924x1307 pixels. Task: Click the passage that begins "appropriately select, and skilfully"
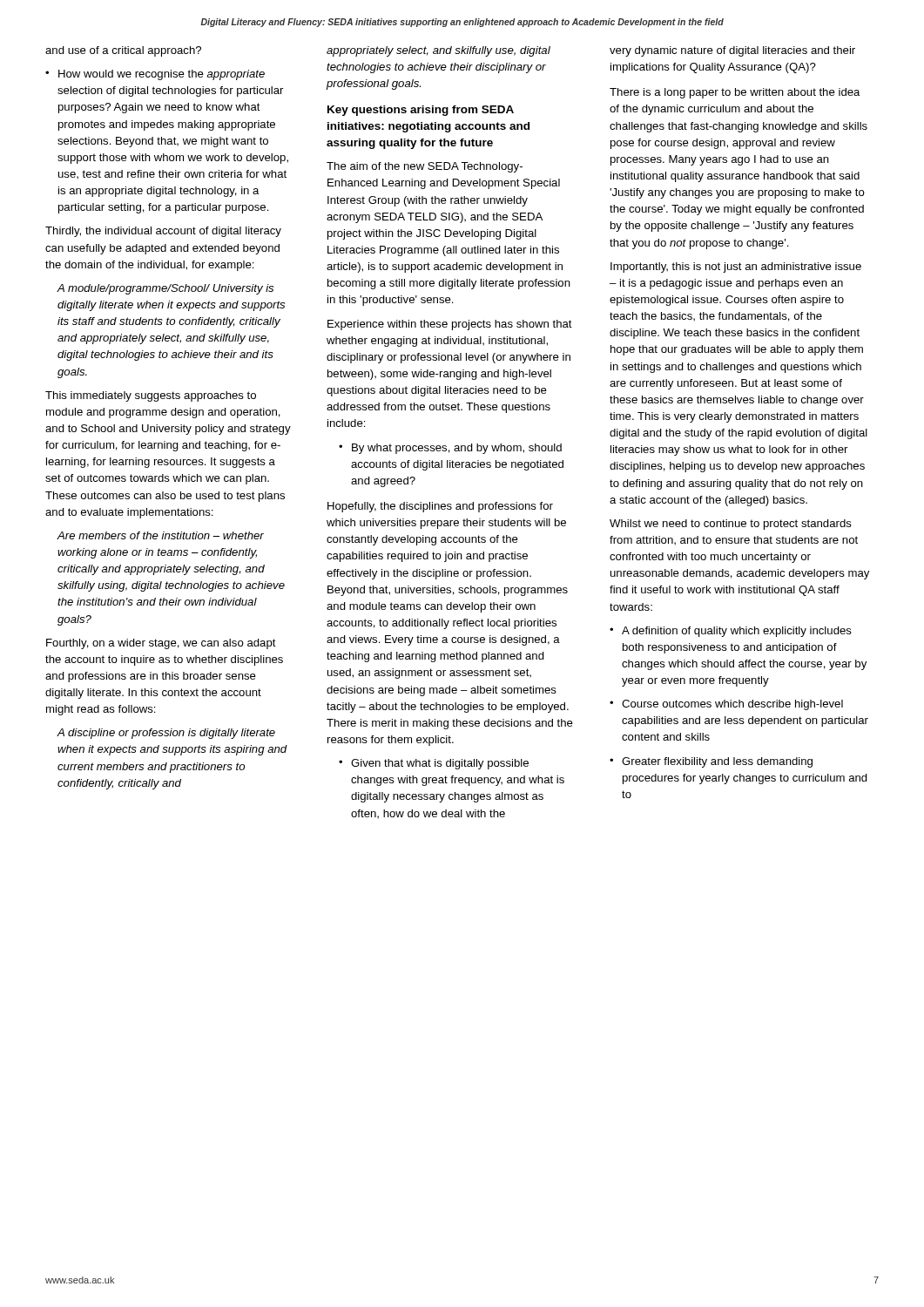pyautogui.click(x=438, y=67)
